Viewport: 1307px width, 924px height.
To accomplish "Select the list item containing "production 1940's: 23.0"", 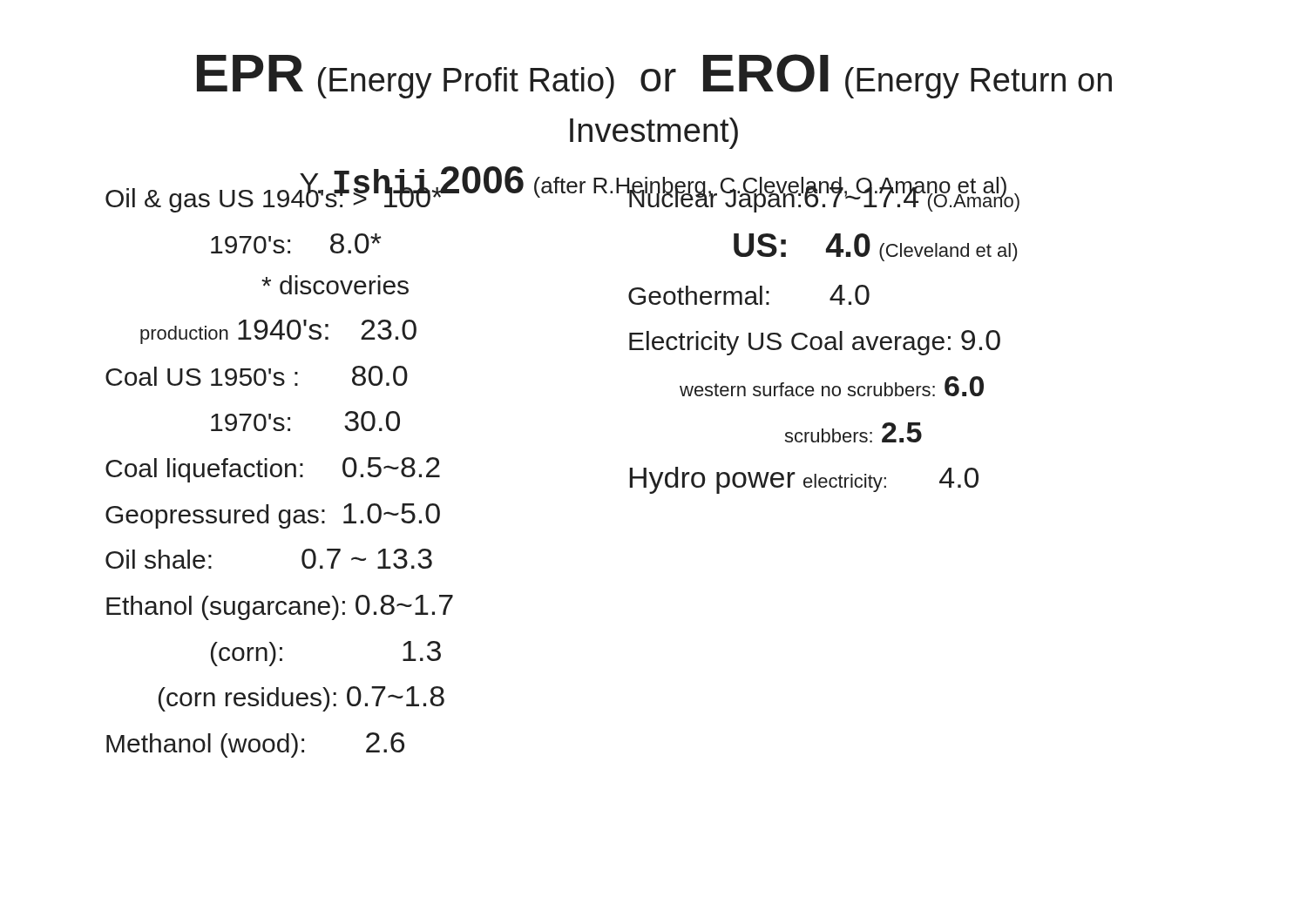I will (x=279, y=329).
